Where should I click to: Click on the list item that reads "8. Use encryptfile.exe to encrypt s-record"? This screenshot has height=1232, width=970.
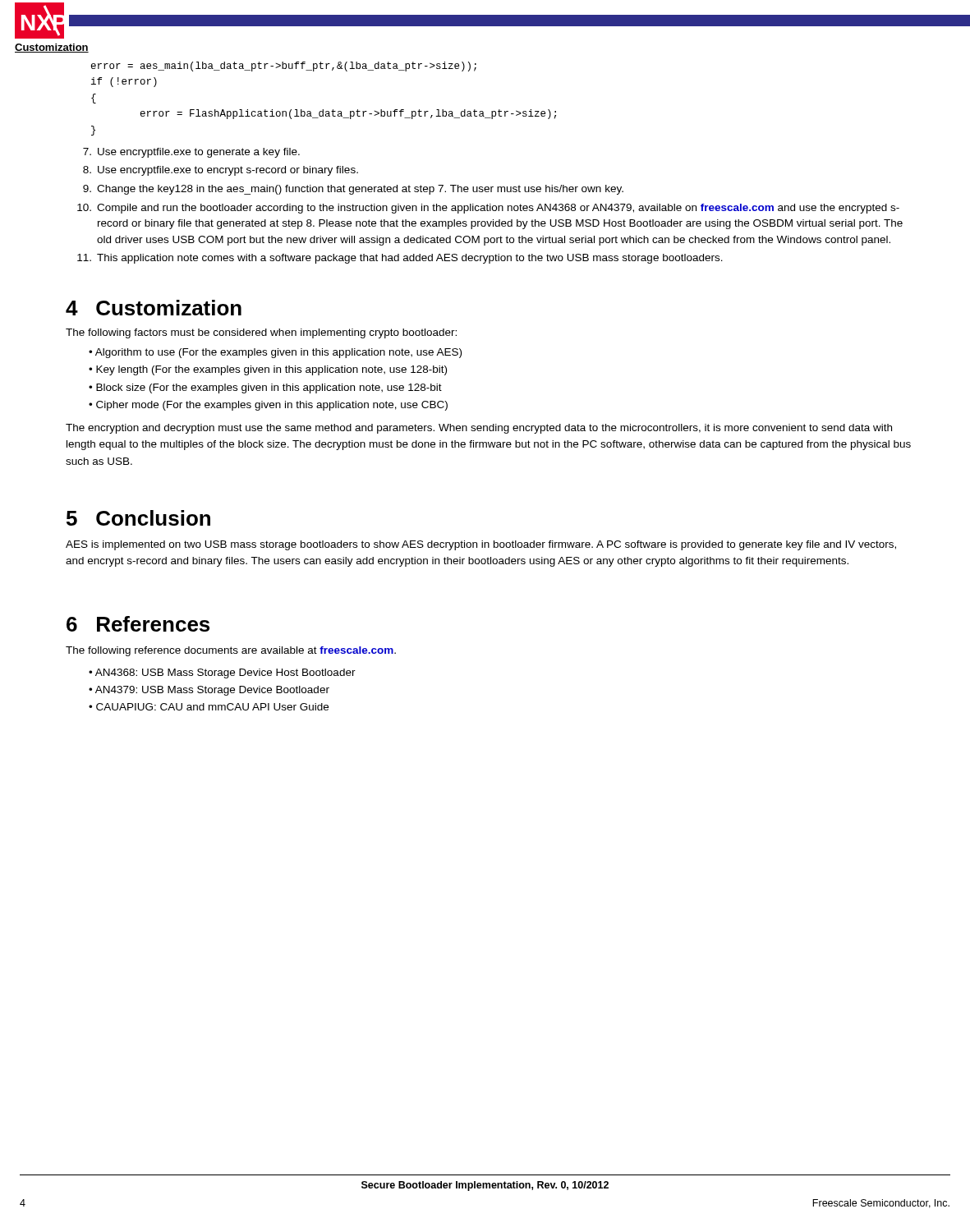pos(212,170)
